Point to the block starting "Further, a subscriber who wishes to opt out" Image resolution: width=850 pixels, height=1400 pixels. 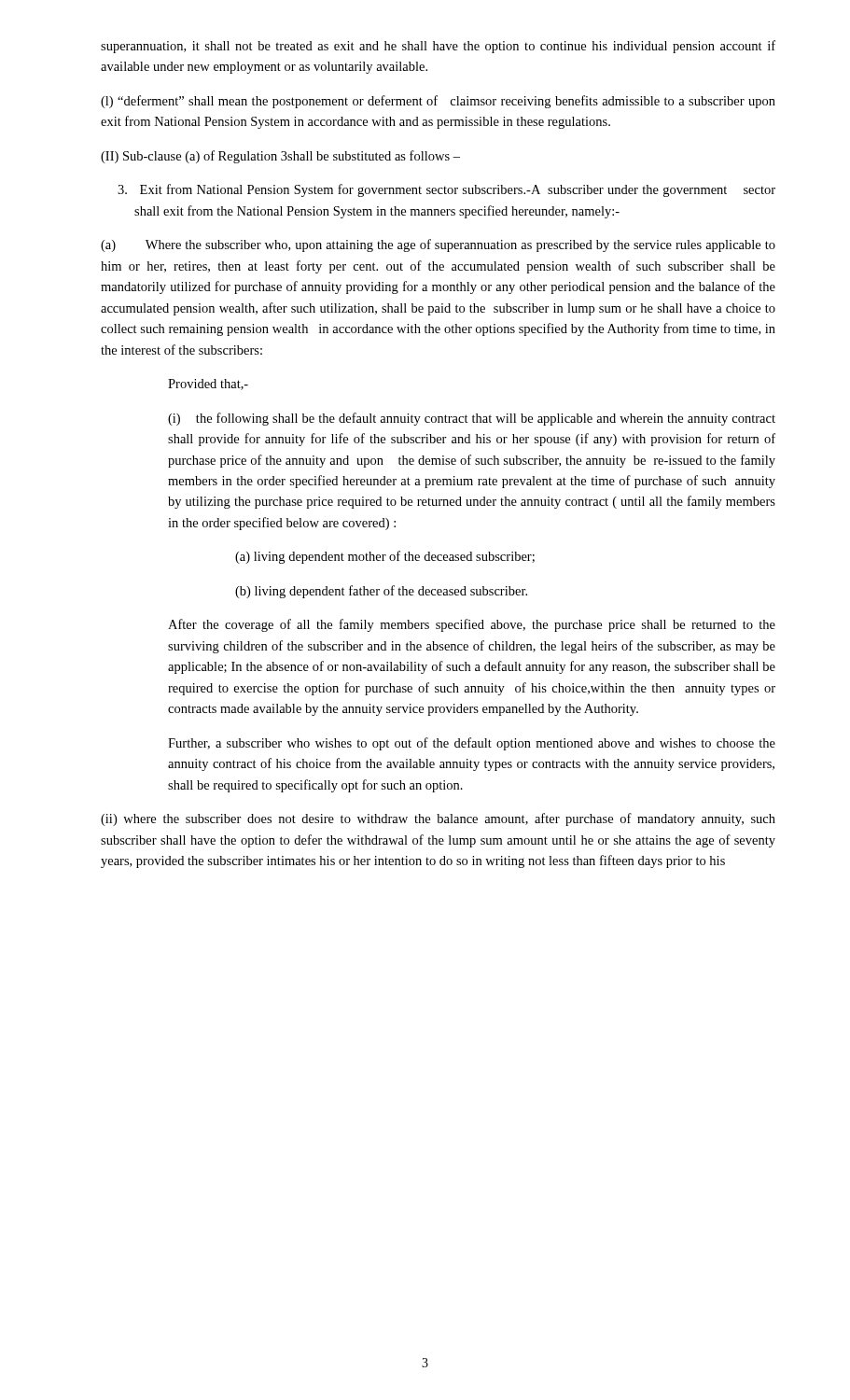(x=472, y=764)
